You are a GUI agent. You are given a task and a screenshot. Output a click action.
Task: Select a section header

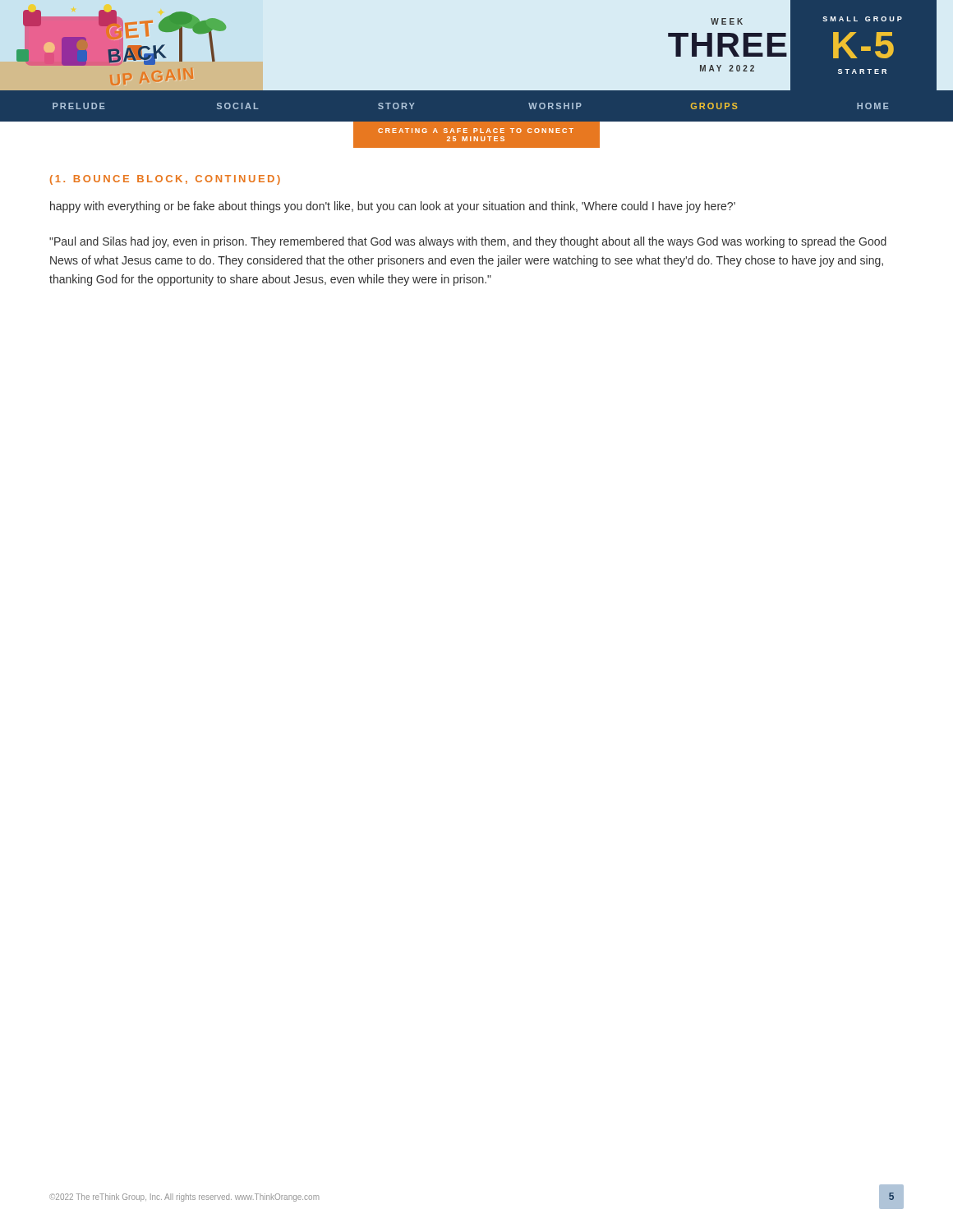pyautogui.click(x=166, y=179)
